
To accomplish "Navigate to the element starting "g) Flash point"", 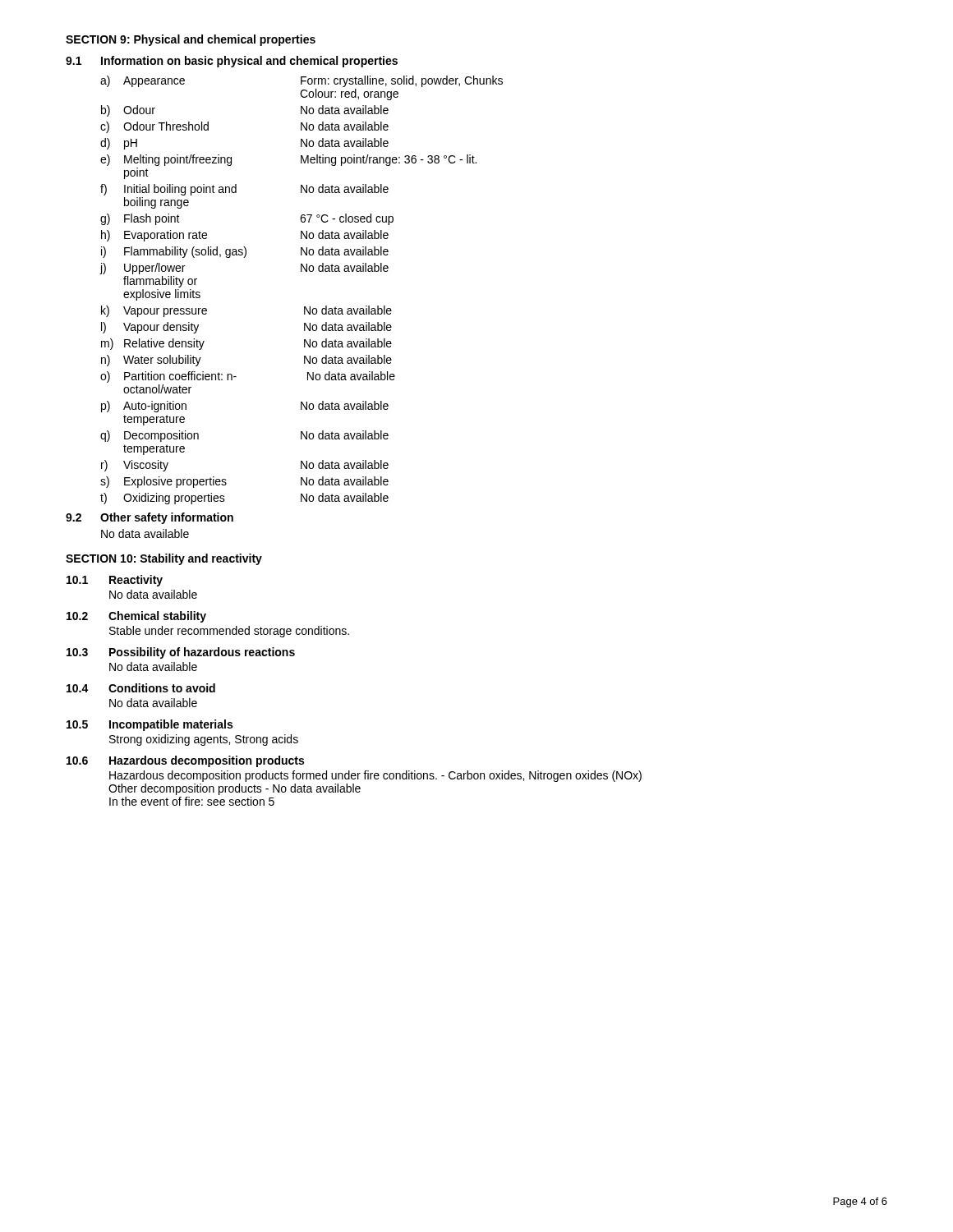I will (147, 219).
